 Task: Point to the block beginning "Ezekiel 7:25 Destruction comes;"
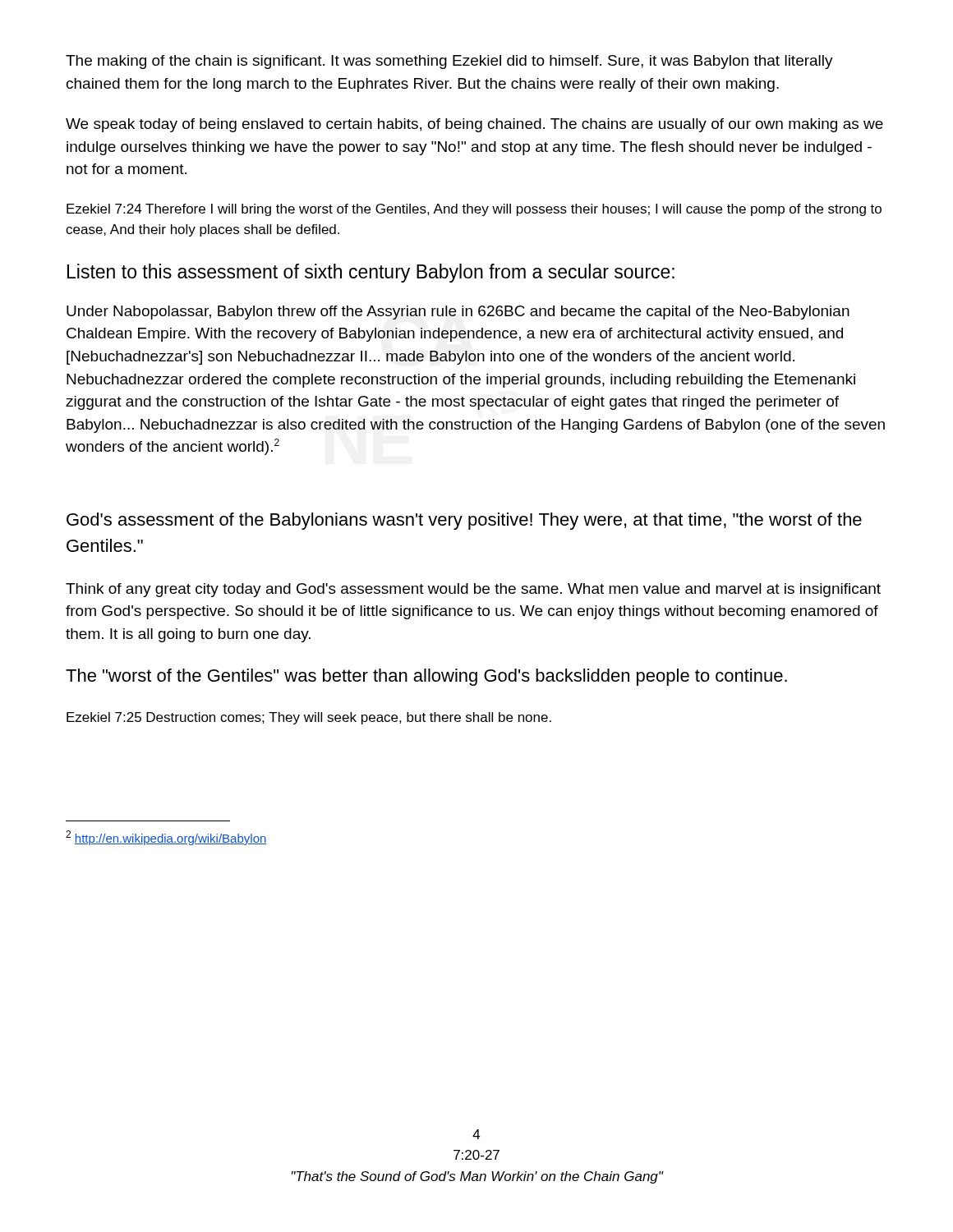309,718
